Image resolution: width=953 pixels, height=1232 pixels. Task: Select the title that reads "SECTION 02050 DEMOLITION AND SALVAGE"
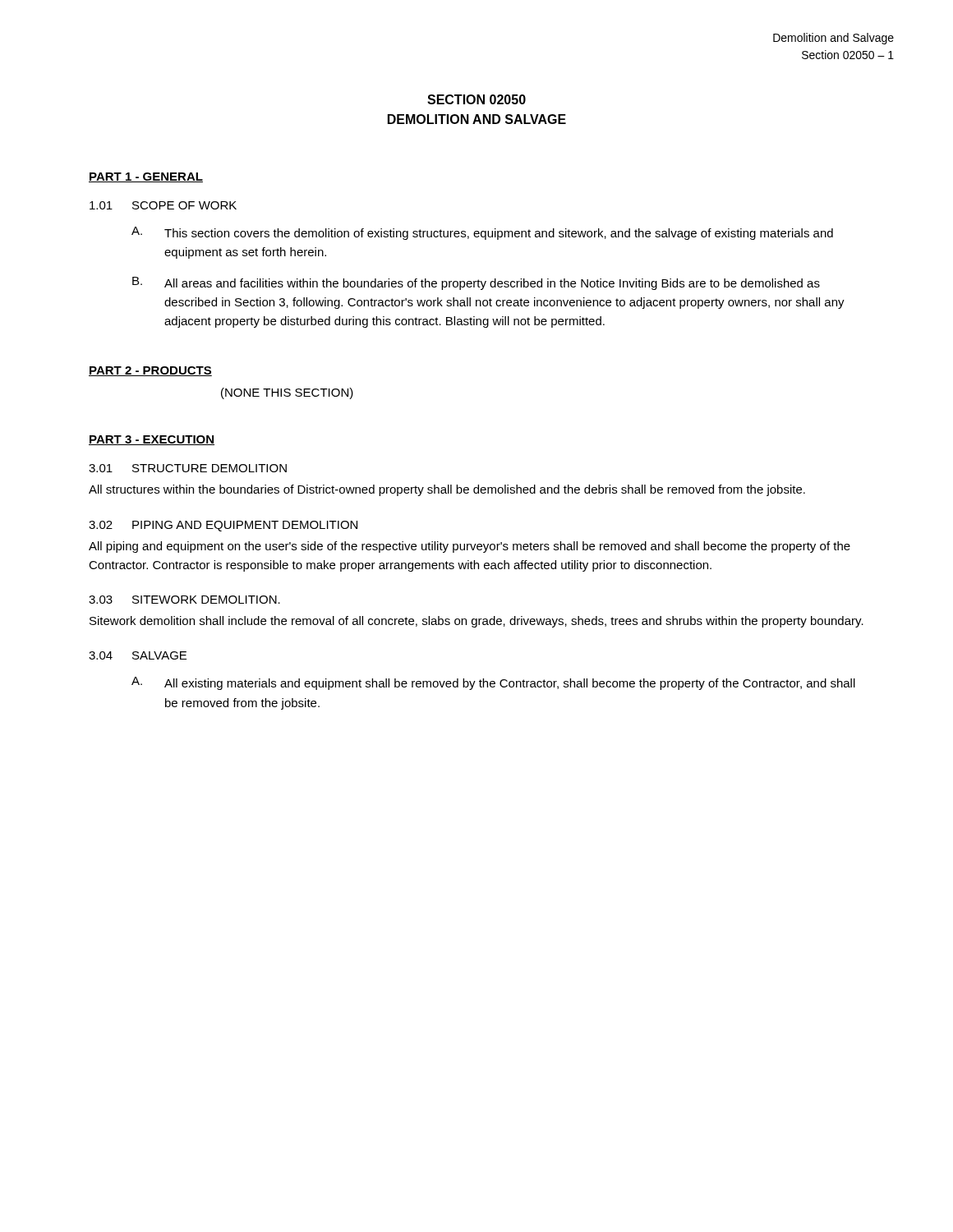(476, 110)
